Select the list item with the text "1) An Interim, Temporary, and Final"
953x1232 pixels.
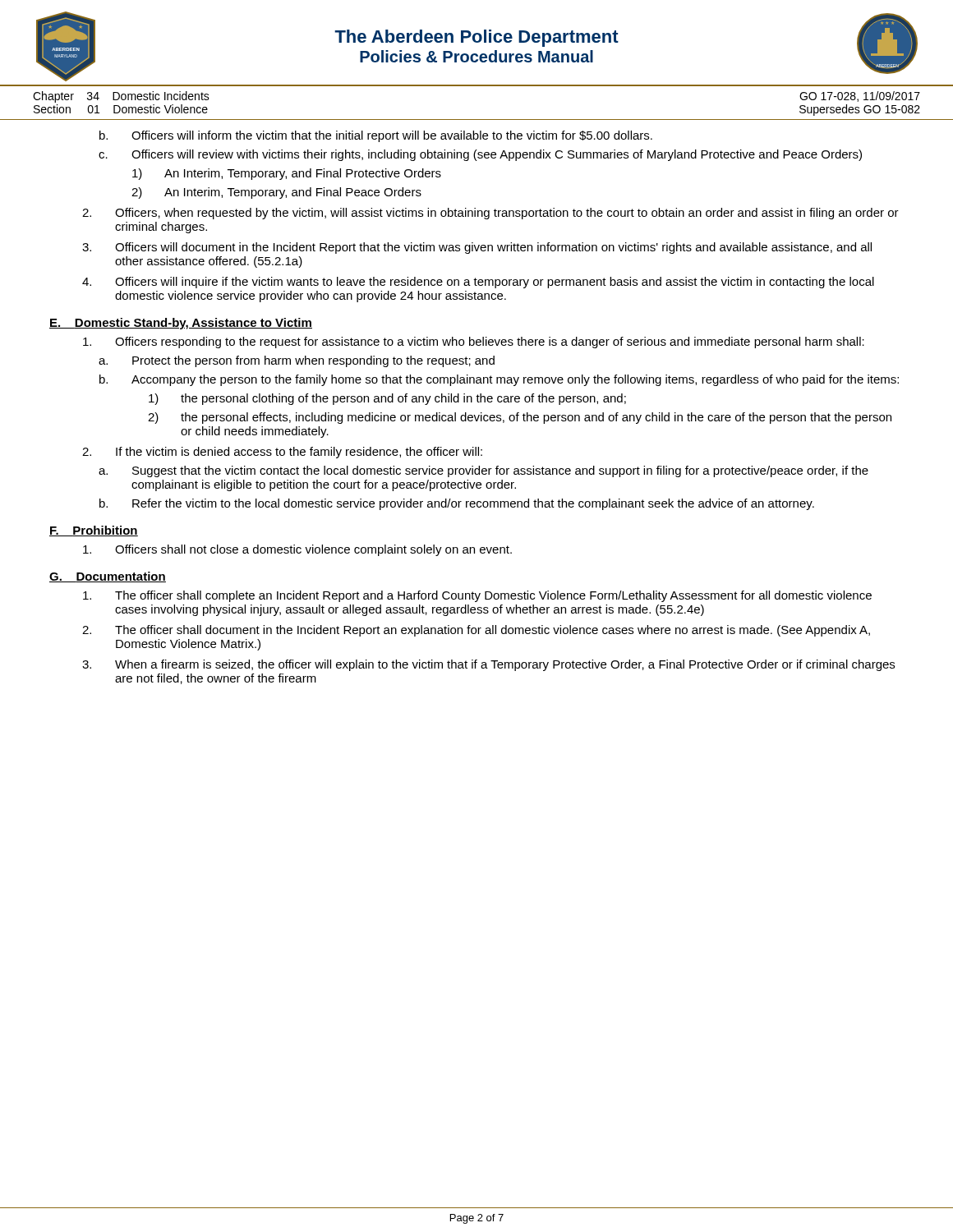click(287, 174)
